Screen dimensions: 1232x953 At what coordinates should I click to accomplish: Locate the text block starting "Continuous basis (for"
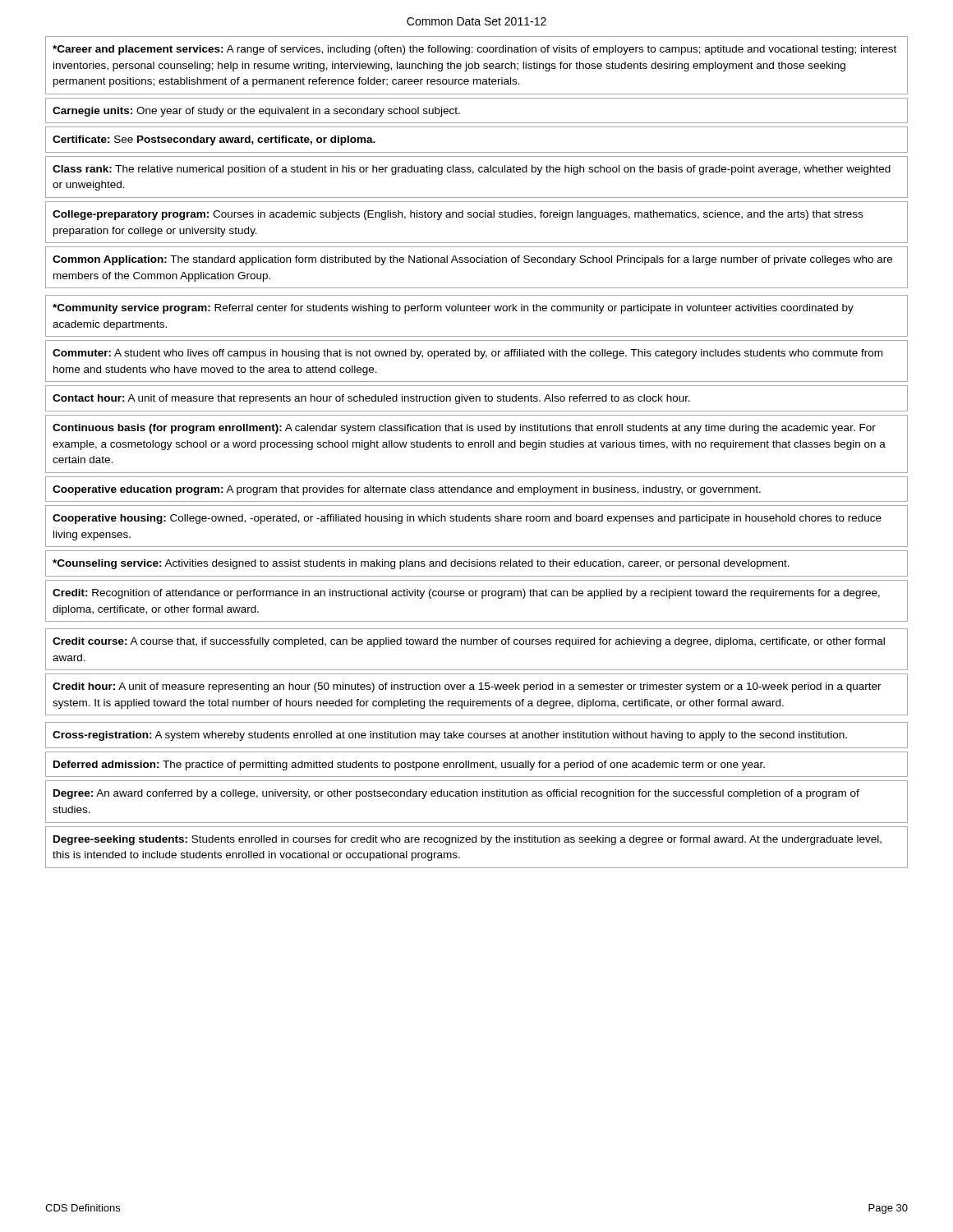(x=469, y=444)
